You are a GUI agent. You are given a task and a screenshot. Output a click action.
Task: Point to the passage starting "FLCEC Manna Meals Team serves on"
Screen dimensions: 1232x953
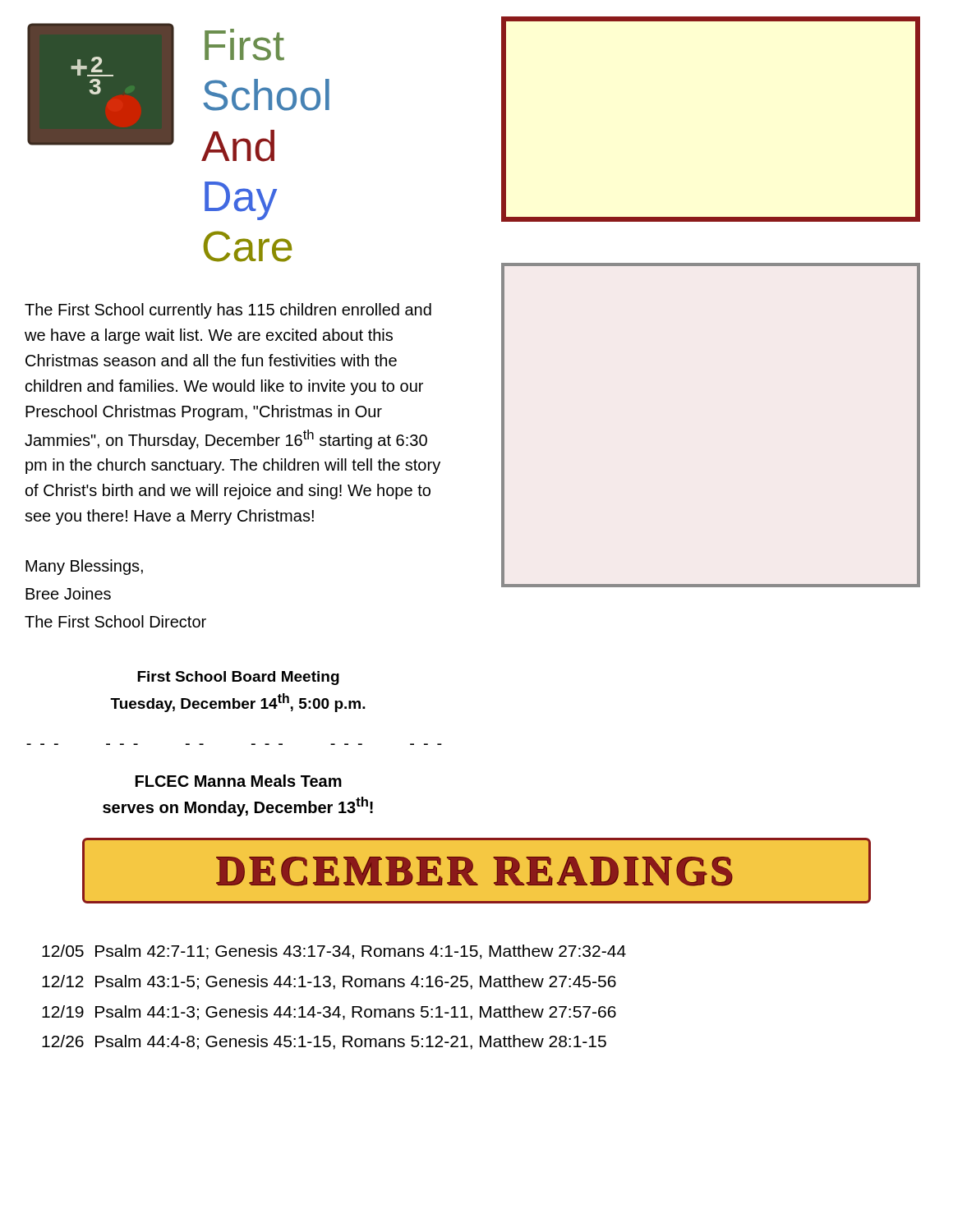tap(238, 794)
